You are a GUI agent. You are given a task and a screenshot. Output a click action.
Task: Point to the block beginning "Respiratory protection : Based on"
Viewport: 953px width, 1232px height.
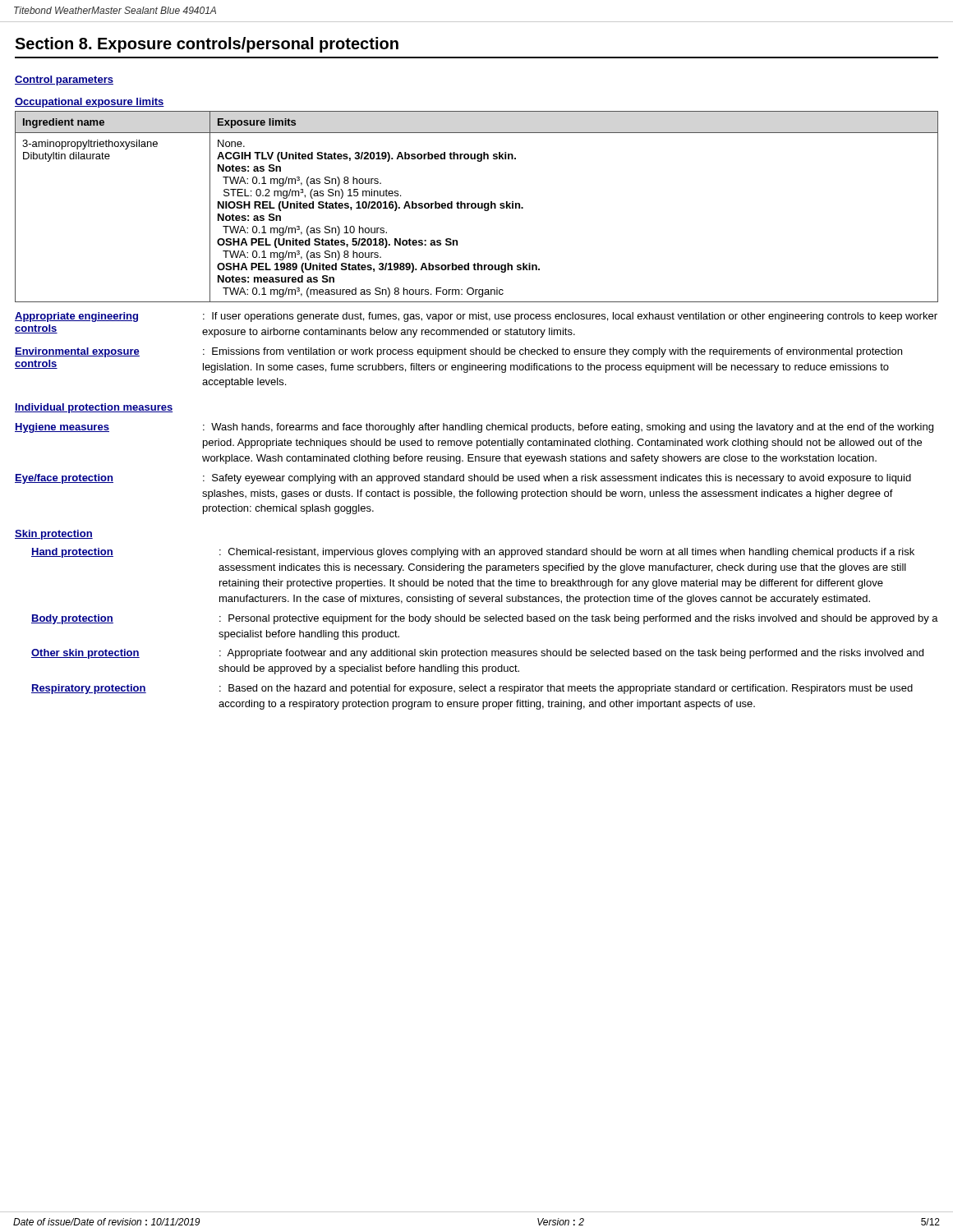click(x=476, y=696)
